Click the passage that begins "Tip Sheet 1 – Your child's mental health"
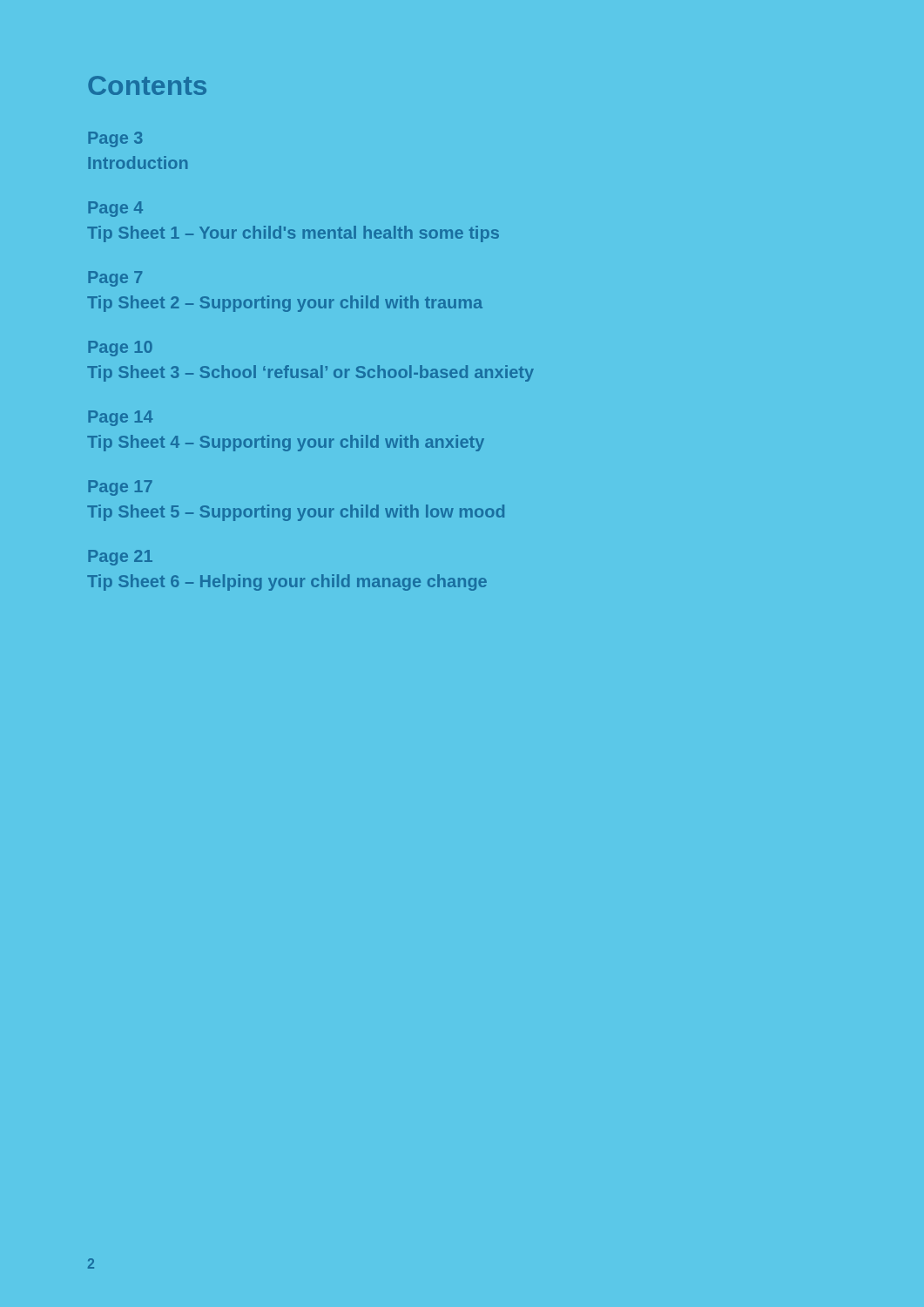Image resolution: width=924 pixels, height=1307 pixels. click(x=293, y=233)
